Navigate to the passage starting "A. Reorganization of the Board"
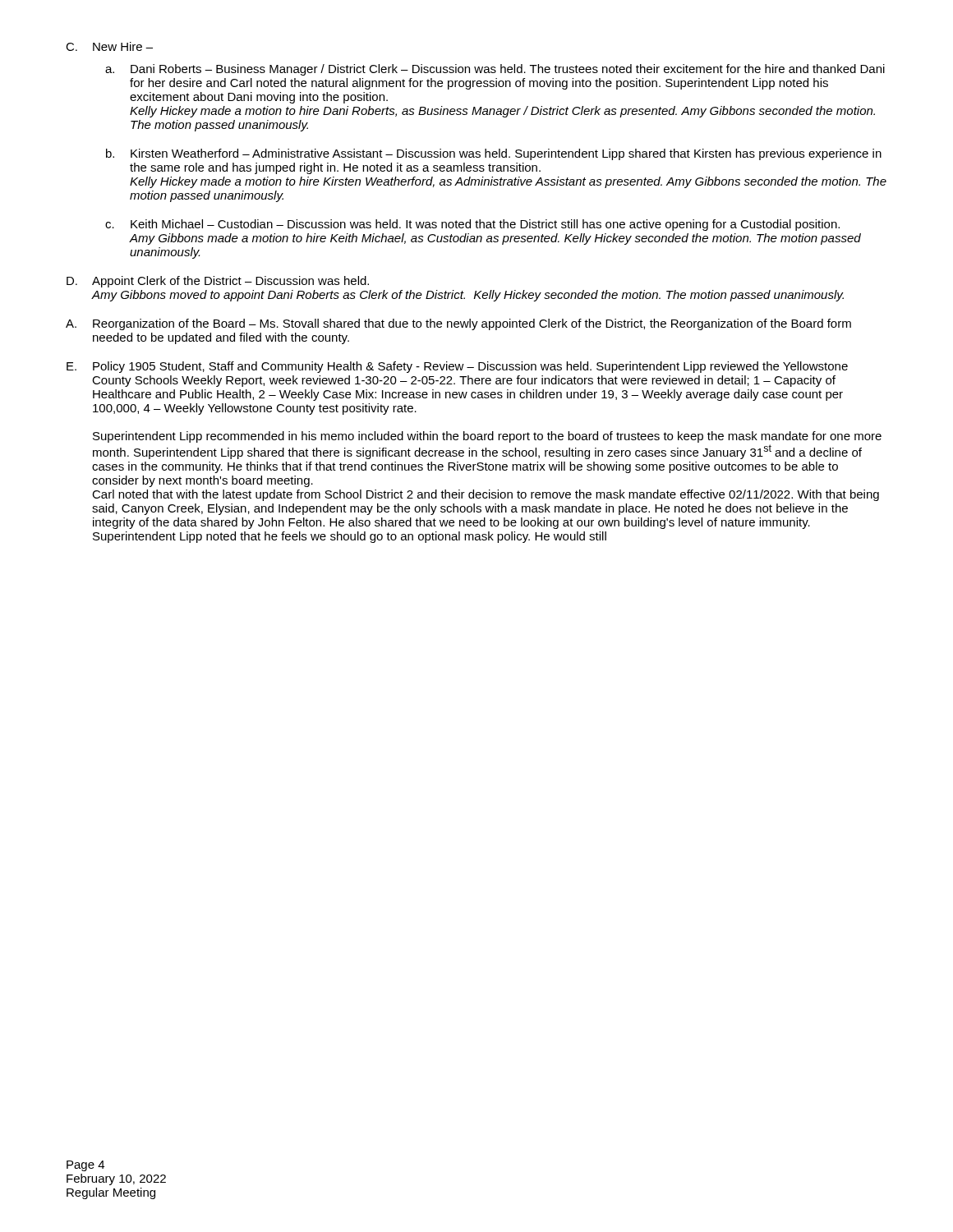The height and width of the screenshot is (1232, 953). 476,330
